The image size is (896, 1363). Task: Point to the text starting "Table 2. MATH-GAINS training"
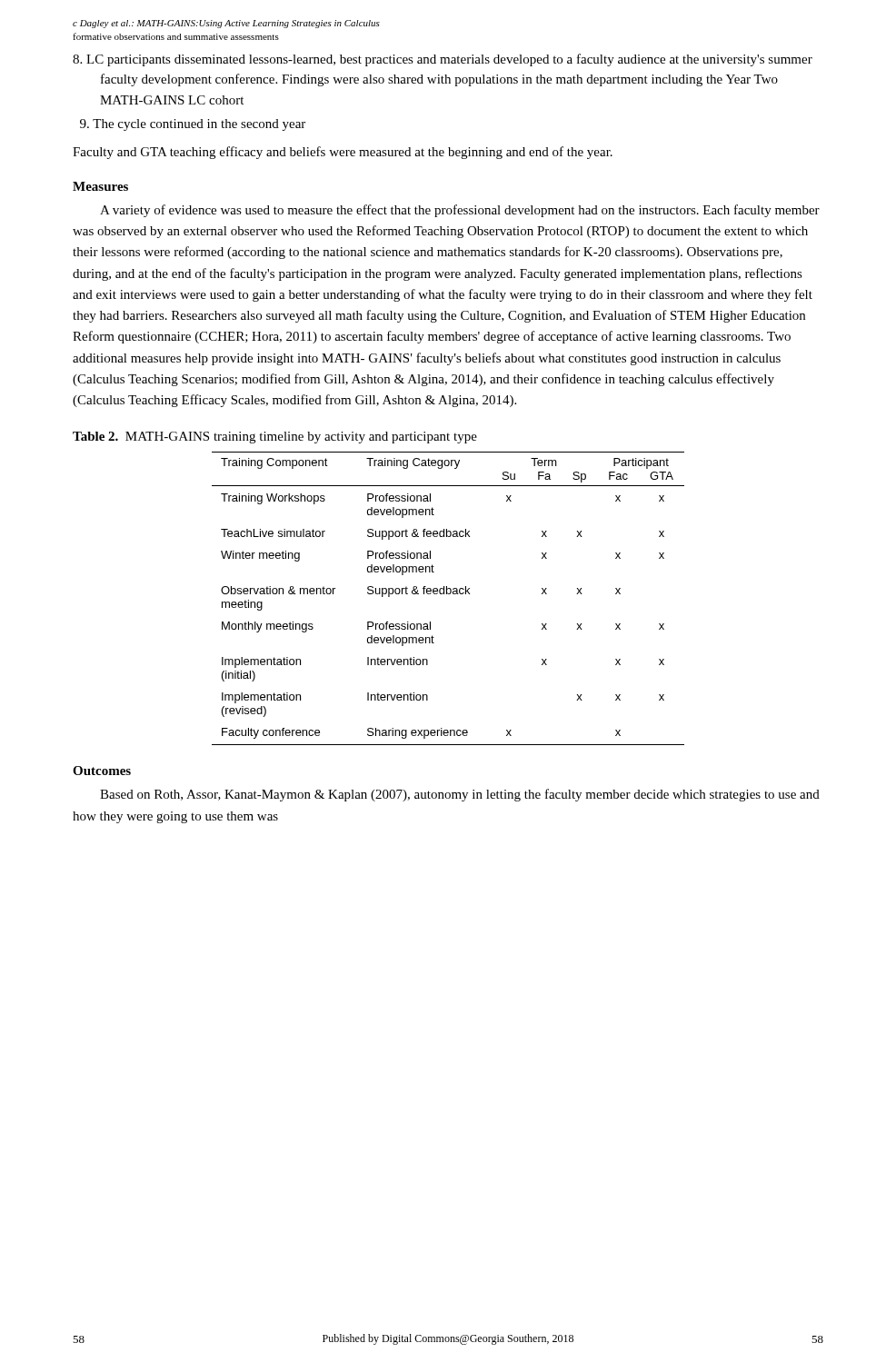(275, 437)
